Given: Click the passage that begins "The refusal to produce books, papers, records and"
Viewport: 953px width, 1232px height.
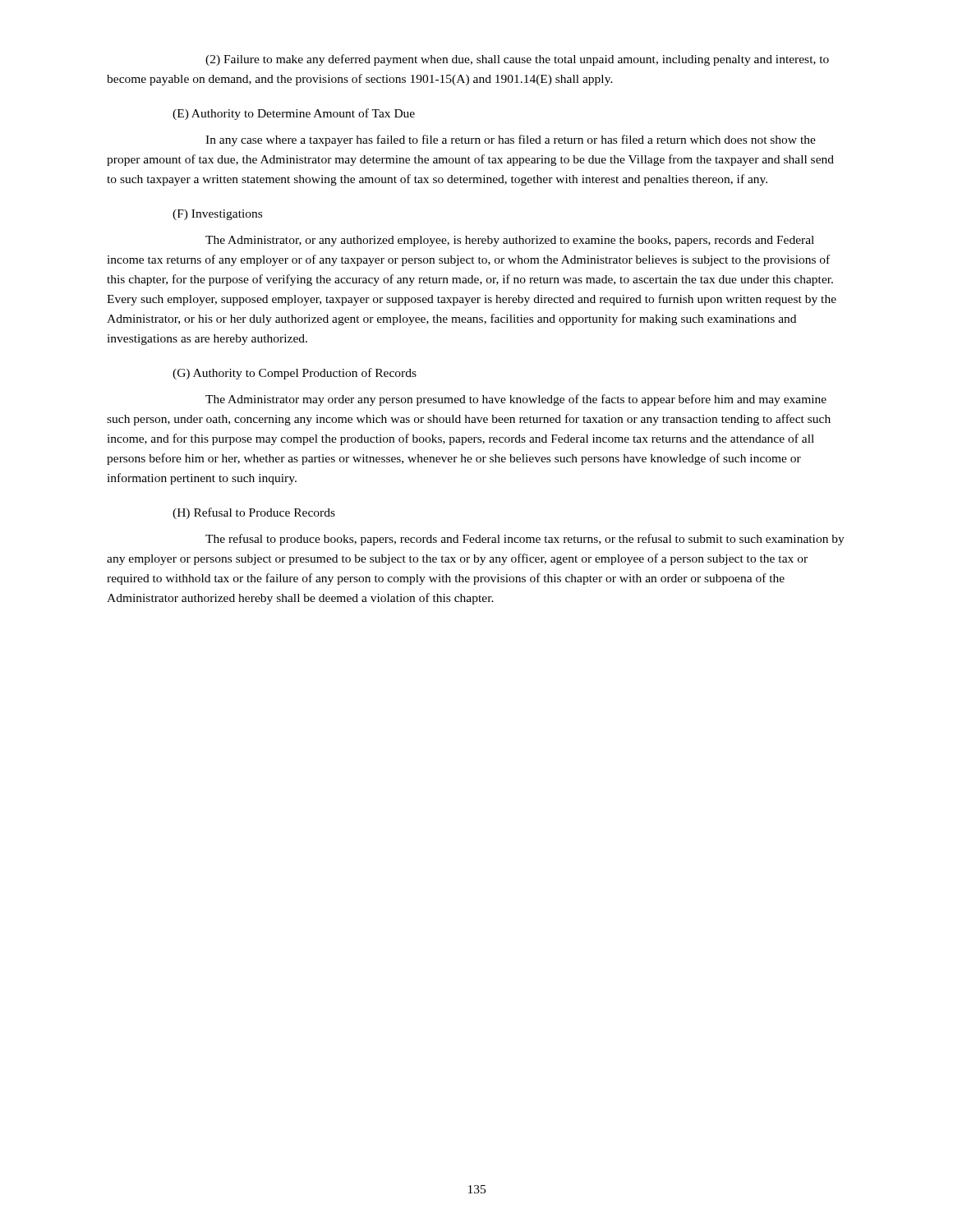Looking at the screenshot, I should 476,569.
